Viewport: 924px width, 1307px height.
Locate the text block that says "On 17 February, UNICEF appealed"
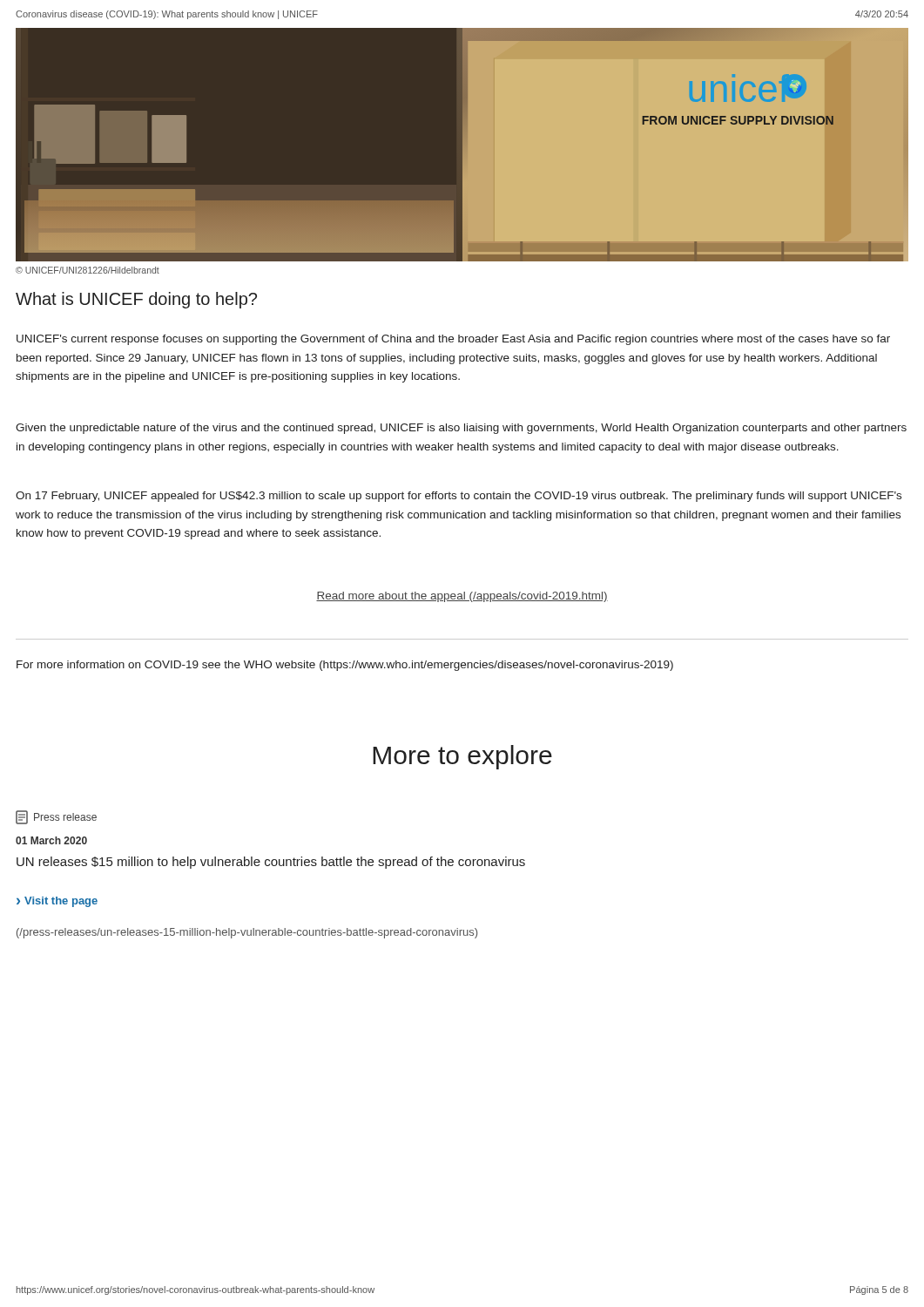click(459, 514)
